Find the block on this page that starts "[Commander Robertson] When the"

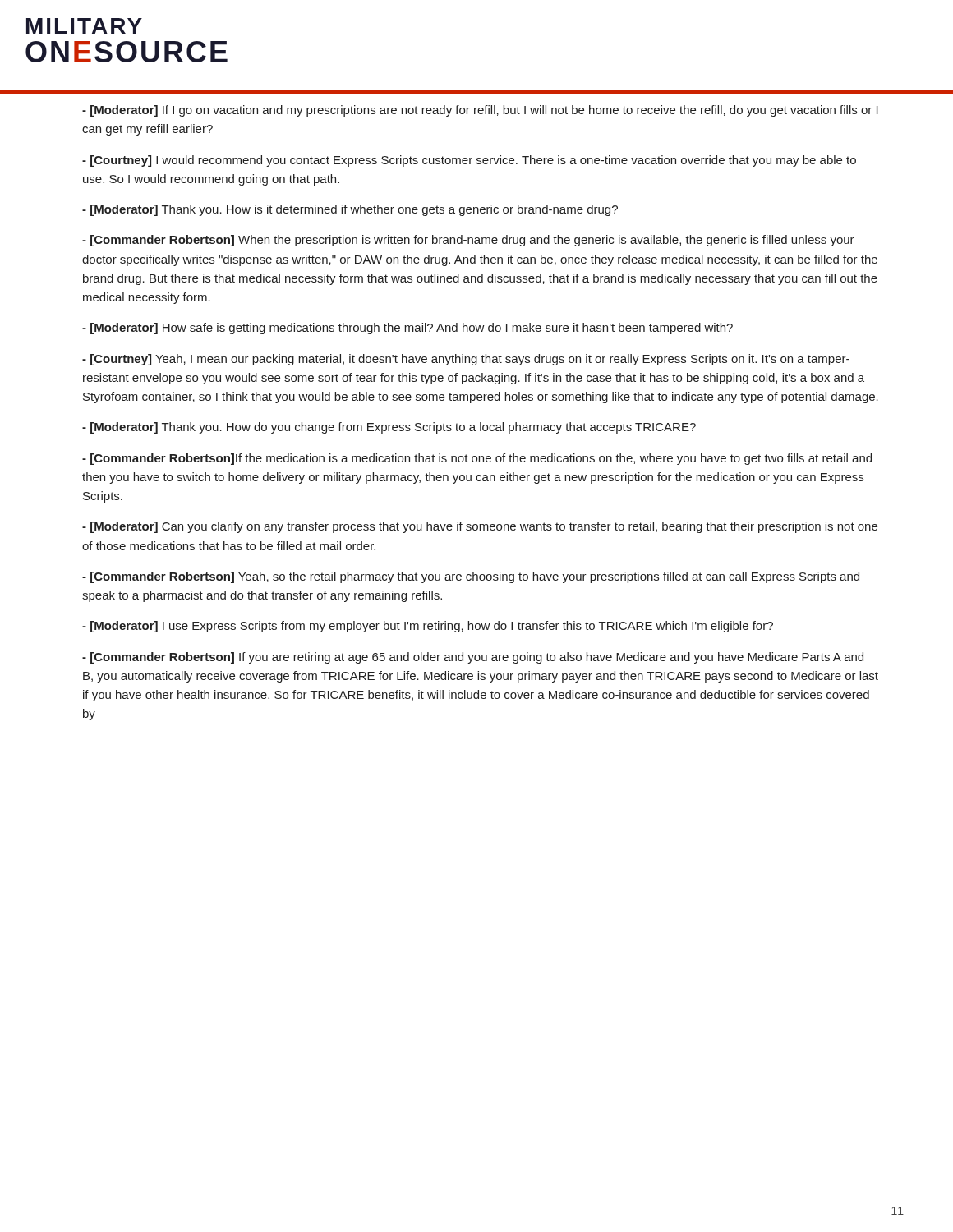(x=480, y=268)
